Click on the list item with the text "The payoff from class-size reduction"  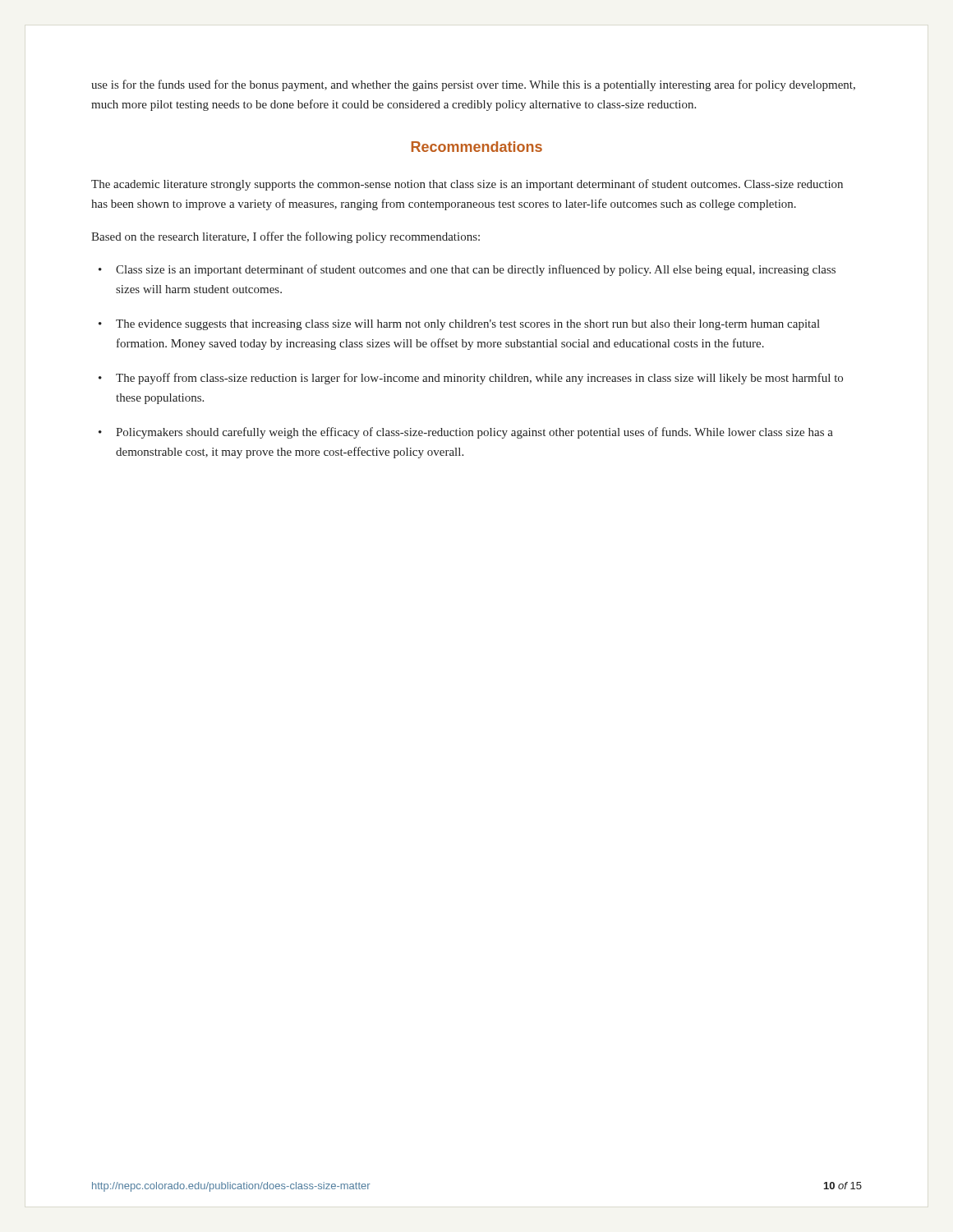[480, 388]
